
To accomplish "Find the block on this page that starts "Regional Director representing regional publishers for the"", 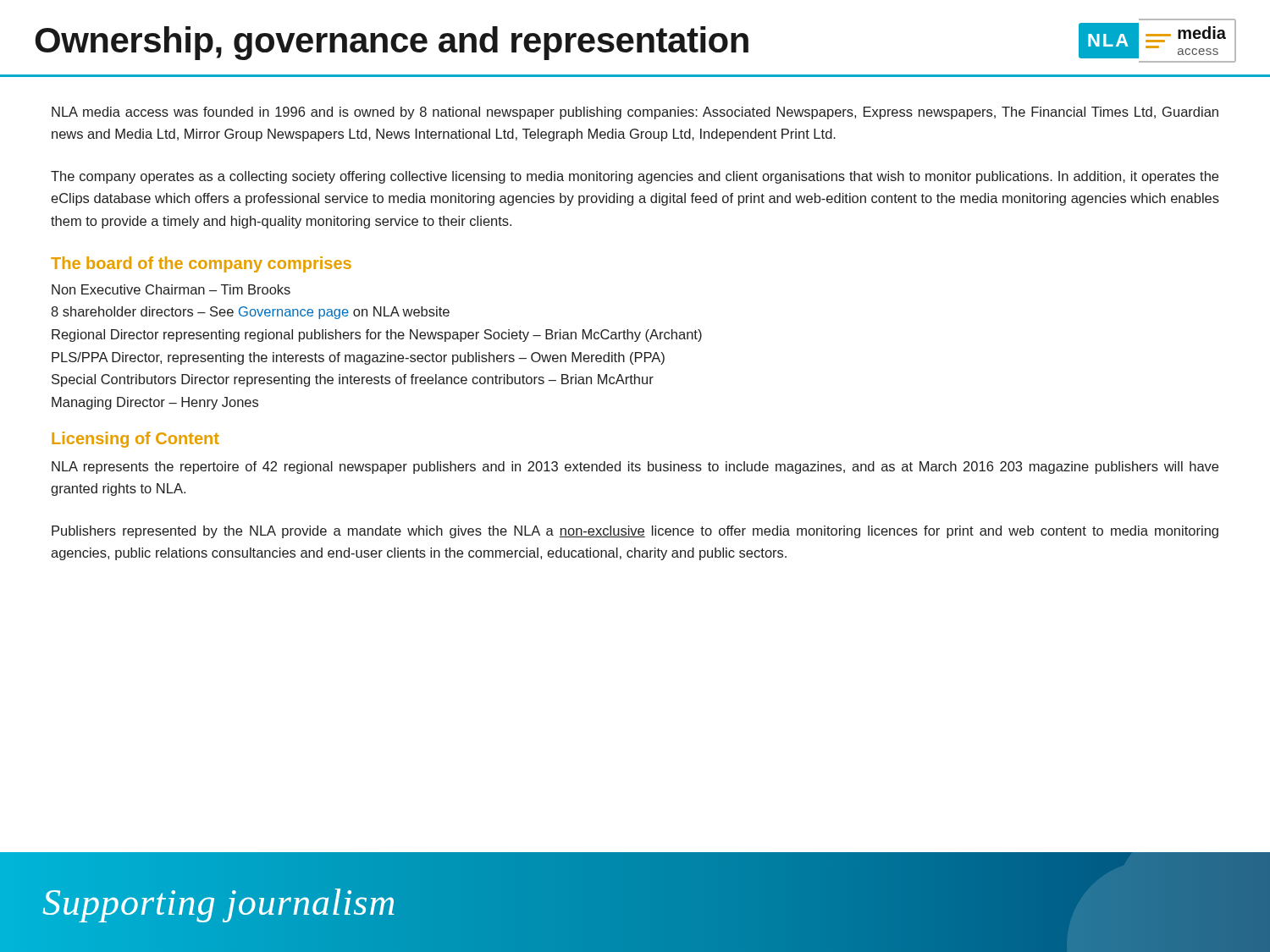I will (x=377, y=334).
